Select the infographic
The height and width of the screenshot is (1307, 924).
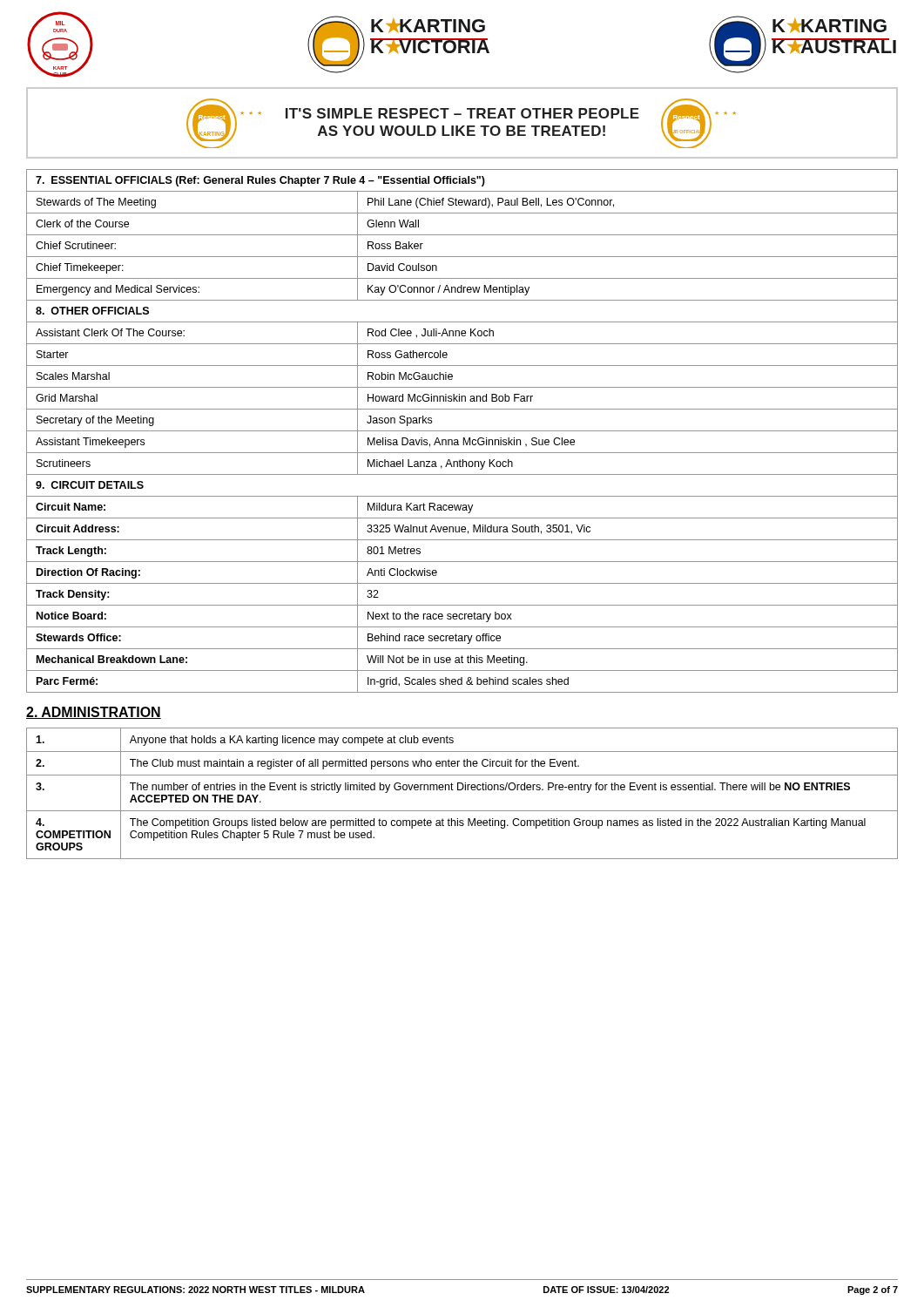pos(462,123)
